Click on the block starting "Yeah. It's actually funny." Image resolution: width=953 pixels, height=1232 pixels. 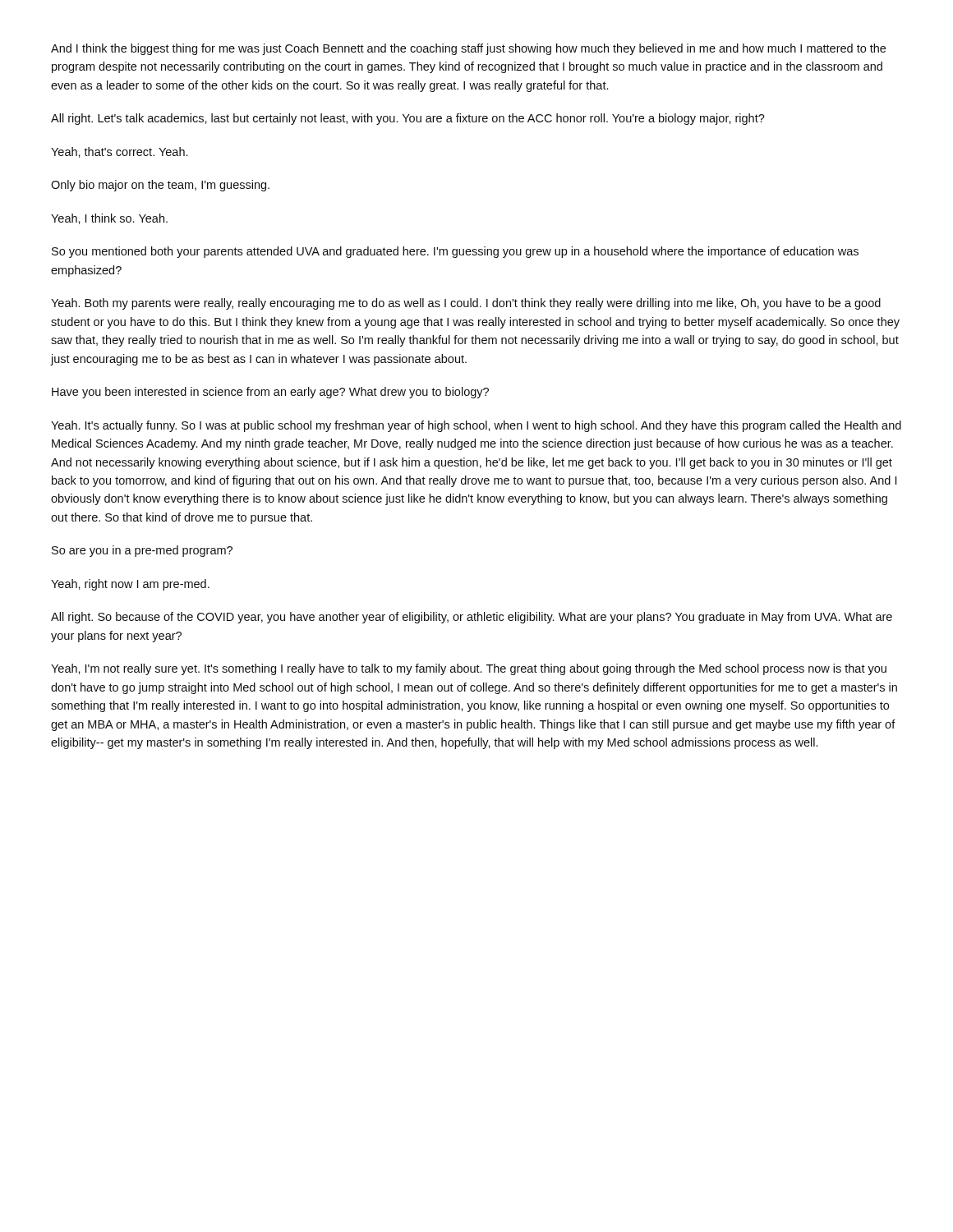(x=476, y=471)
